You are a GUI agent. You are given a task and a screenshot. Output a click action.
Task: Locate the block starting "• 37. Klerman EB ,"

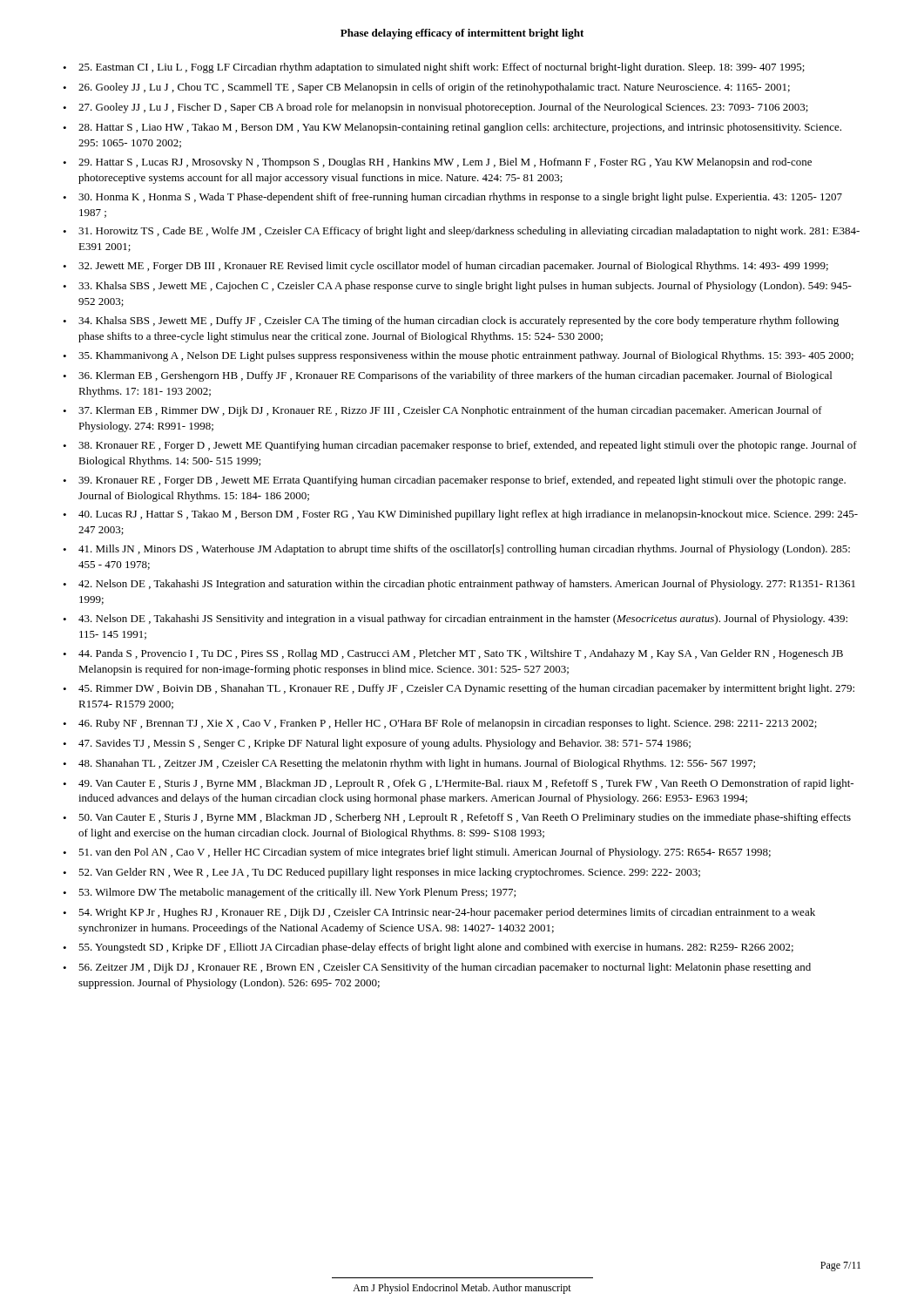462,418
